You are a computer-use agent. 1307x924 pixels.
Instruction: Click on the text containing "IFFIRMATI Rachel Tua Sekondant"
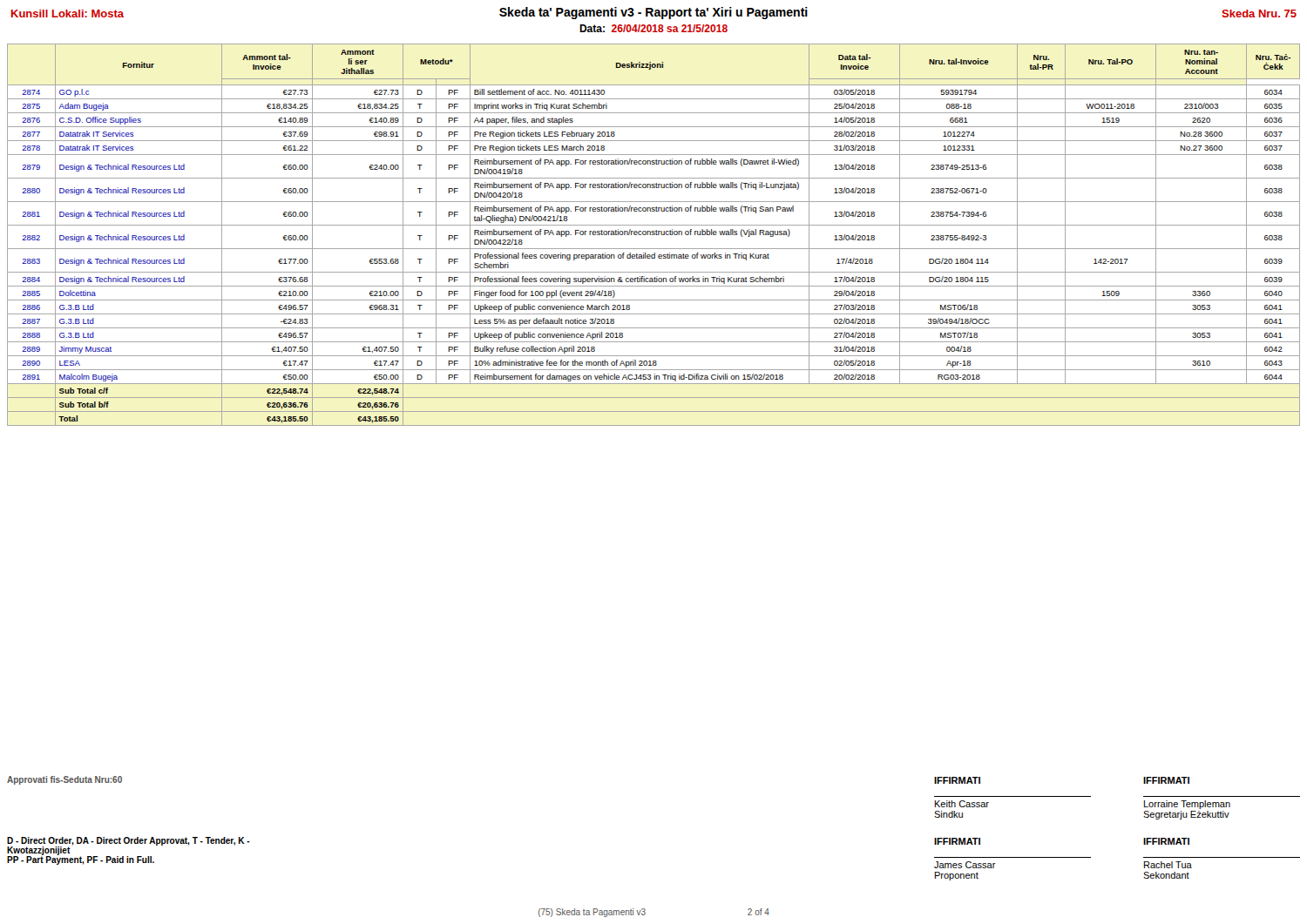(x=1222, y=858)
